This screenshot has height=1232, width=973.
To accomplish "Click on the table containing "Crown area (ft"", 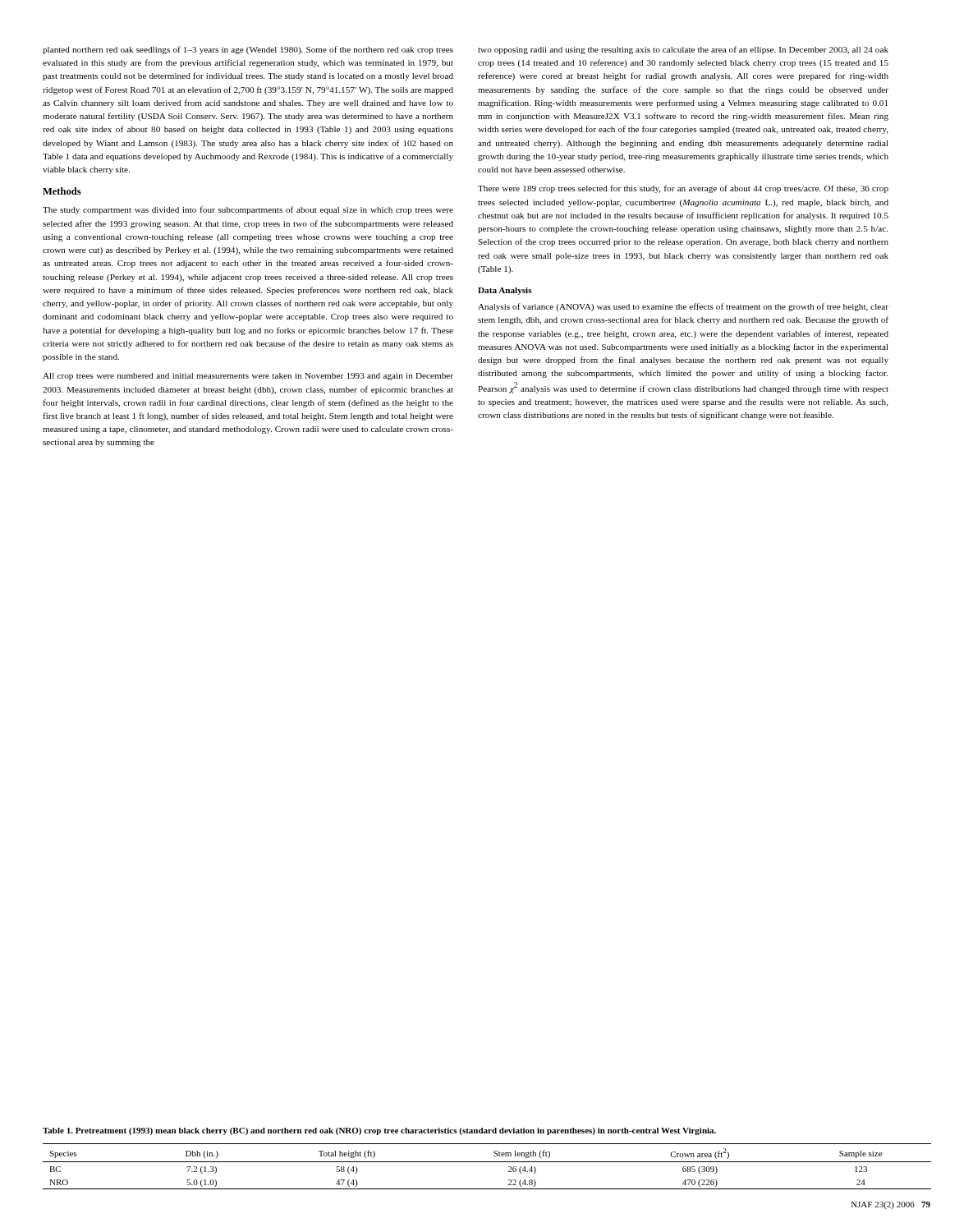I will tap(487, 1166).
